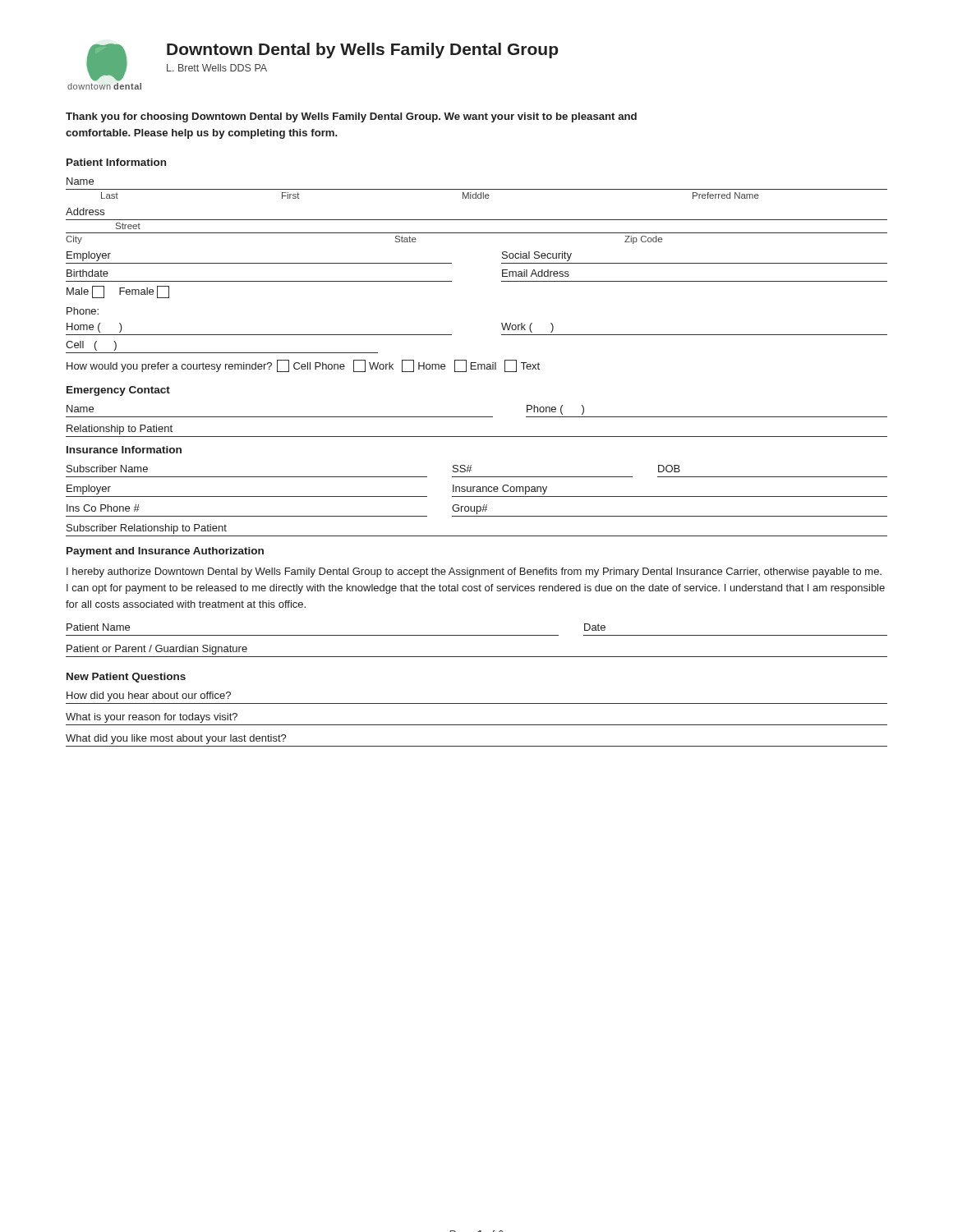Click where it says "Employer Social Security"

click(x=88, y=256)
